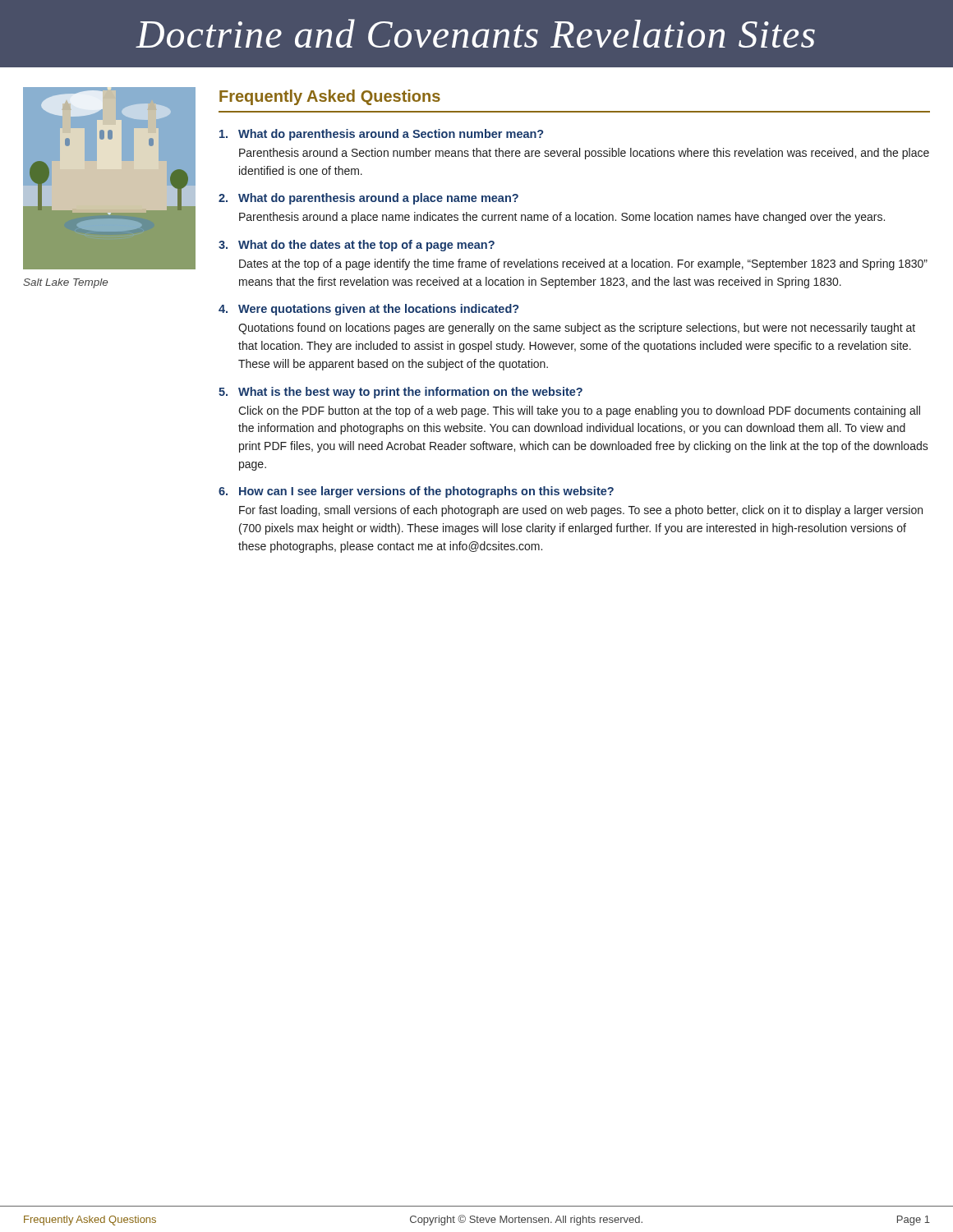Click on the list item that reads "6. How can"
This screenshot has height=1232, width=953.
[x=574, y=520]
